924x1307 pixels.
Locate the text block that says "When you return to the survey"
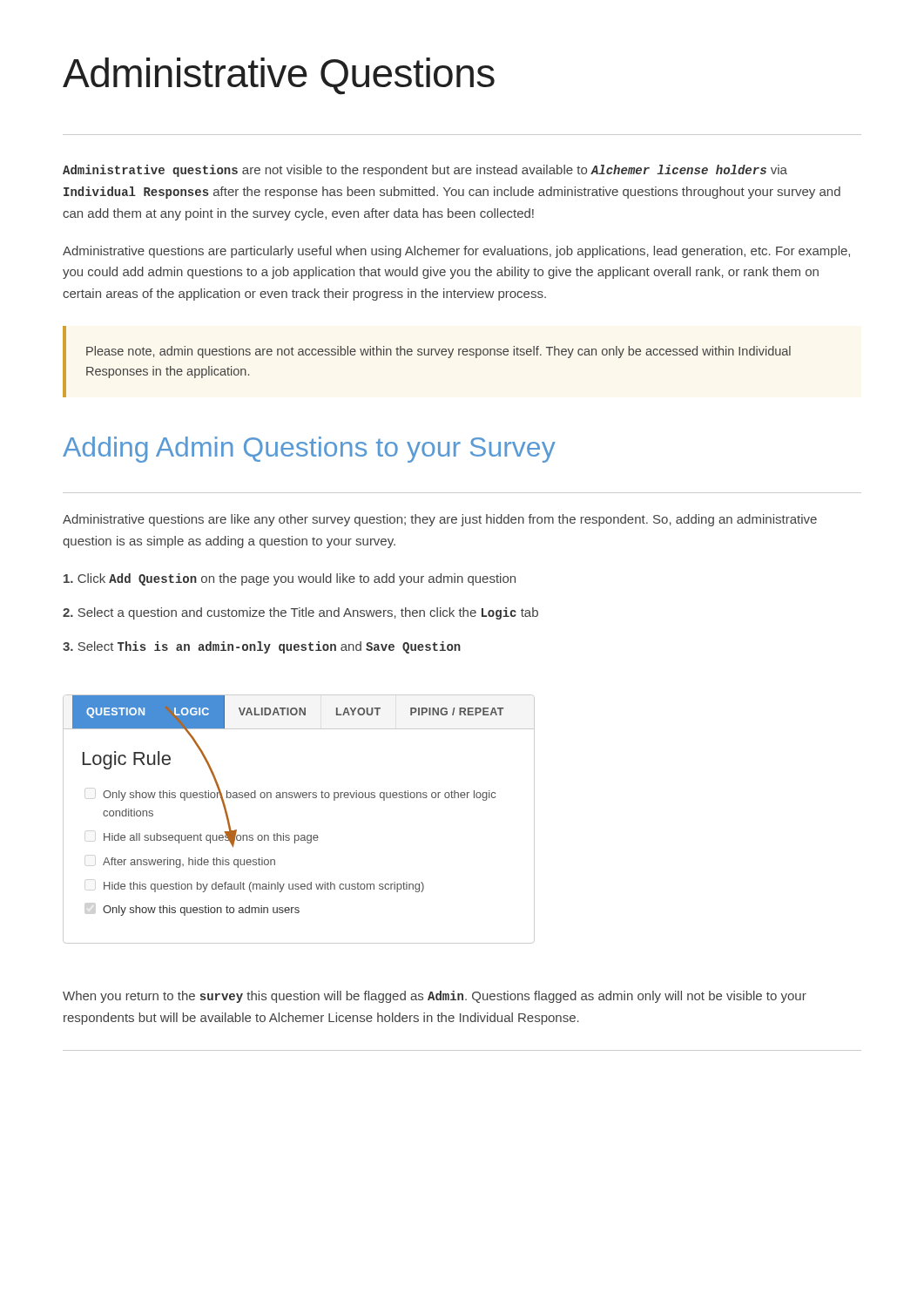click(x=434, y=1007)
